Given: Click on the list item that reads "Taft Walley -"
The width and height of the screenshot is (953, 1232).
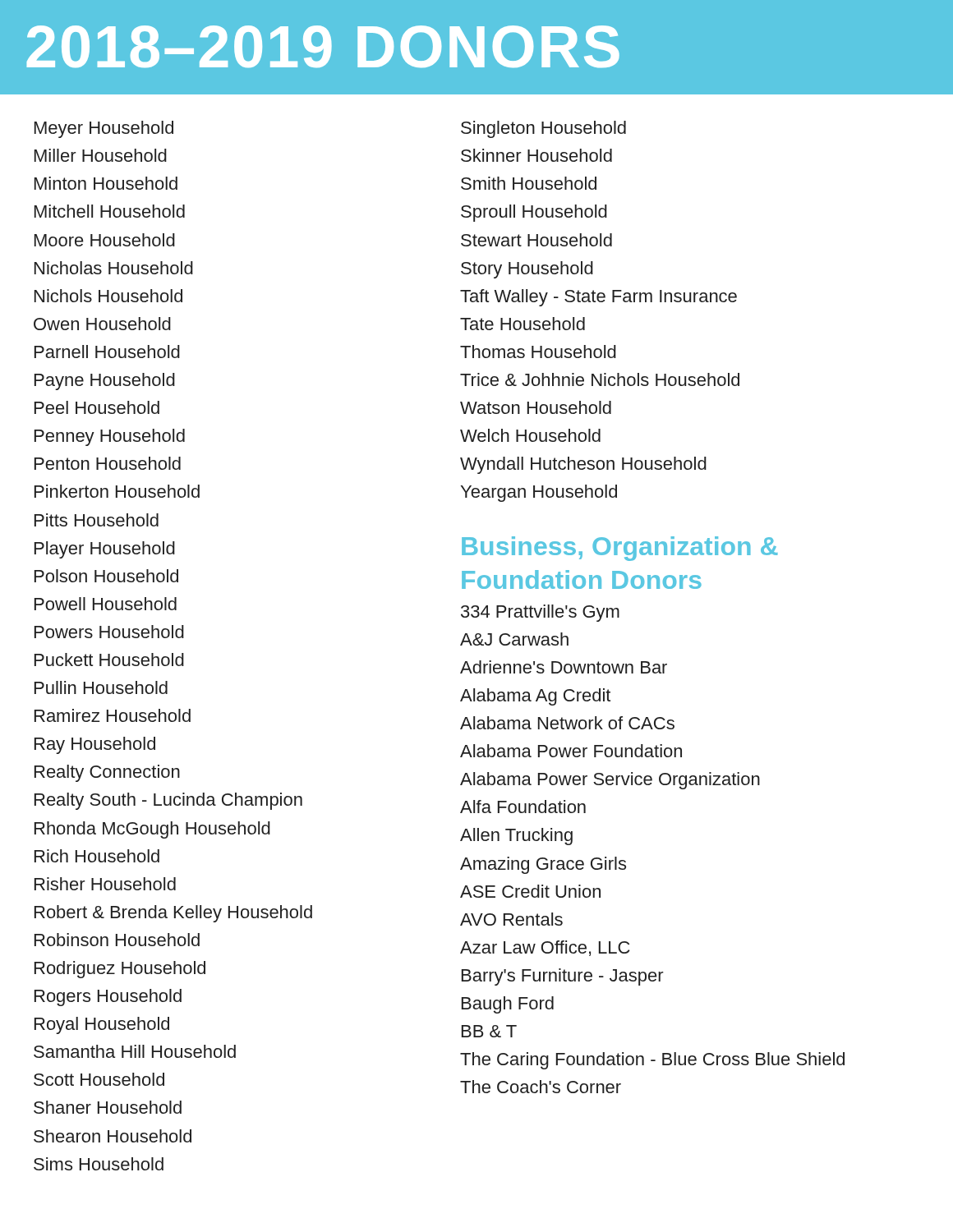Looking at the screenshot, I should click(x=599, y=296).
